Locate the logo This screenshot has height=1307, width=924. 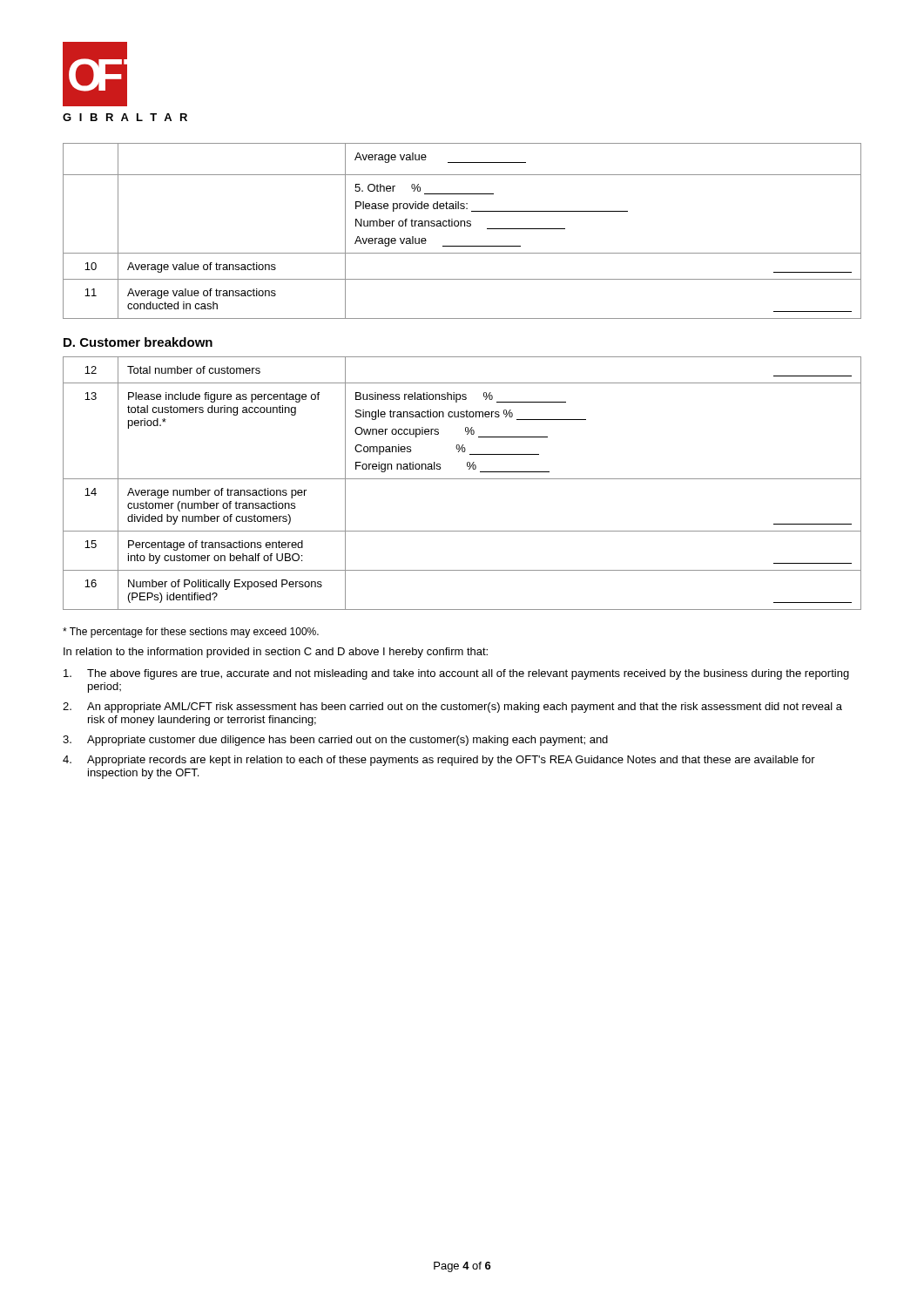pos(462,83)
